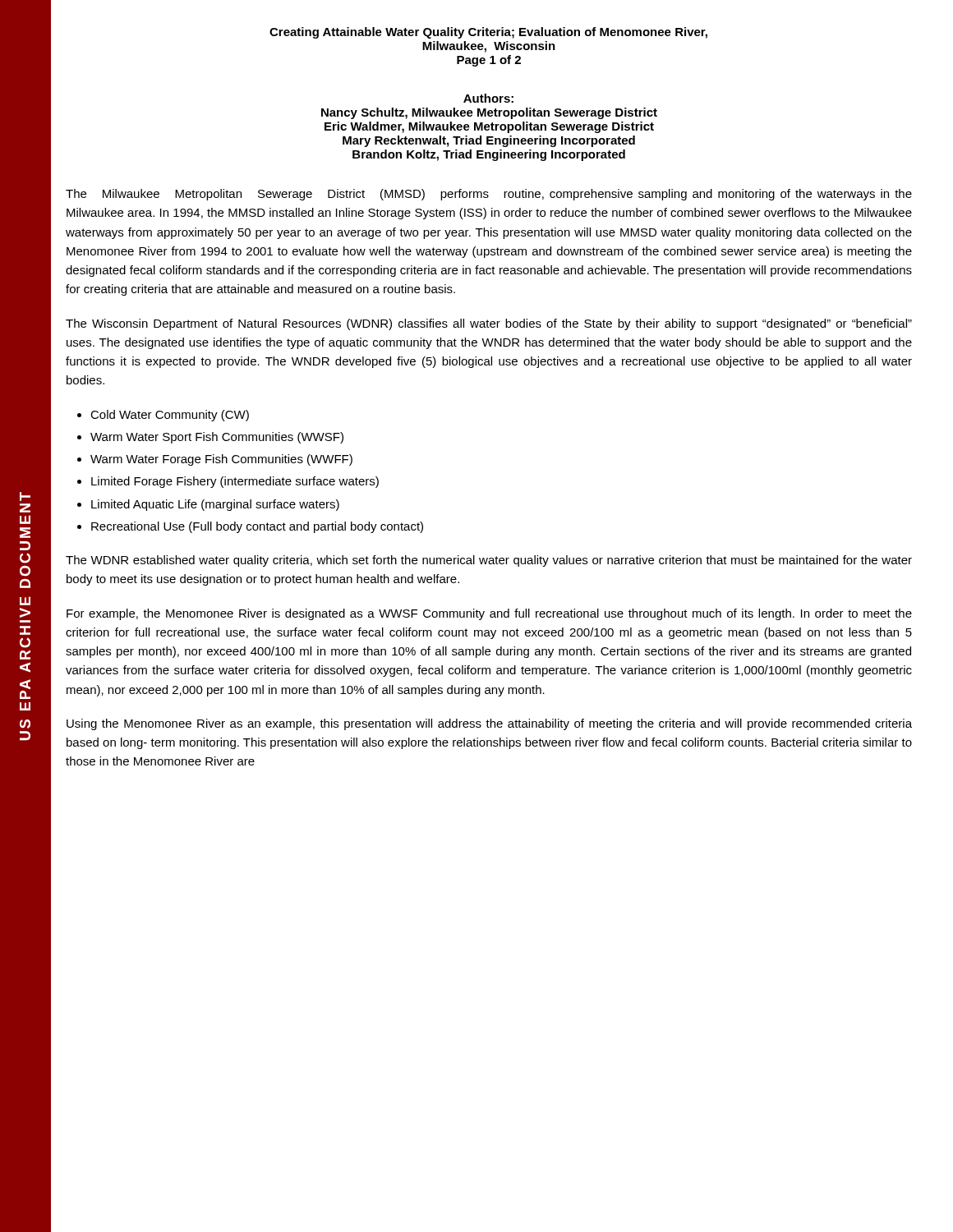Point to the element starting "Limited Forage Fishery (intermediate surface waters)"
The width and height of the screenshot is (953, 1232).
click(x=235, y=481)
